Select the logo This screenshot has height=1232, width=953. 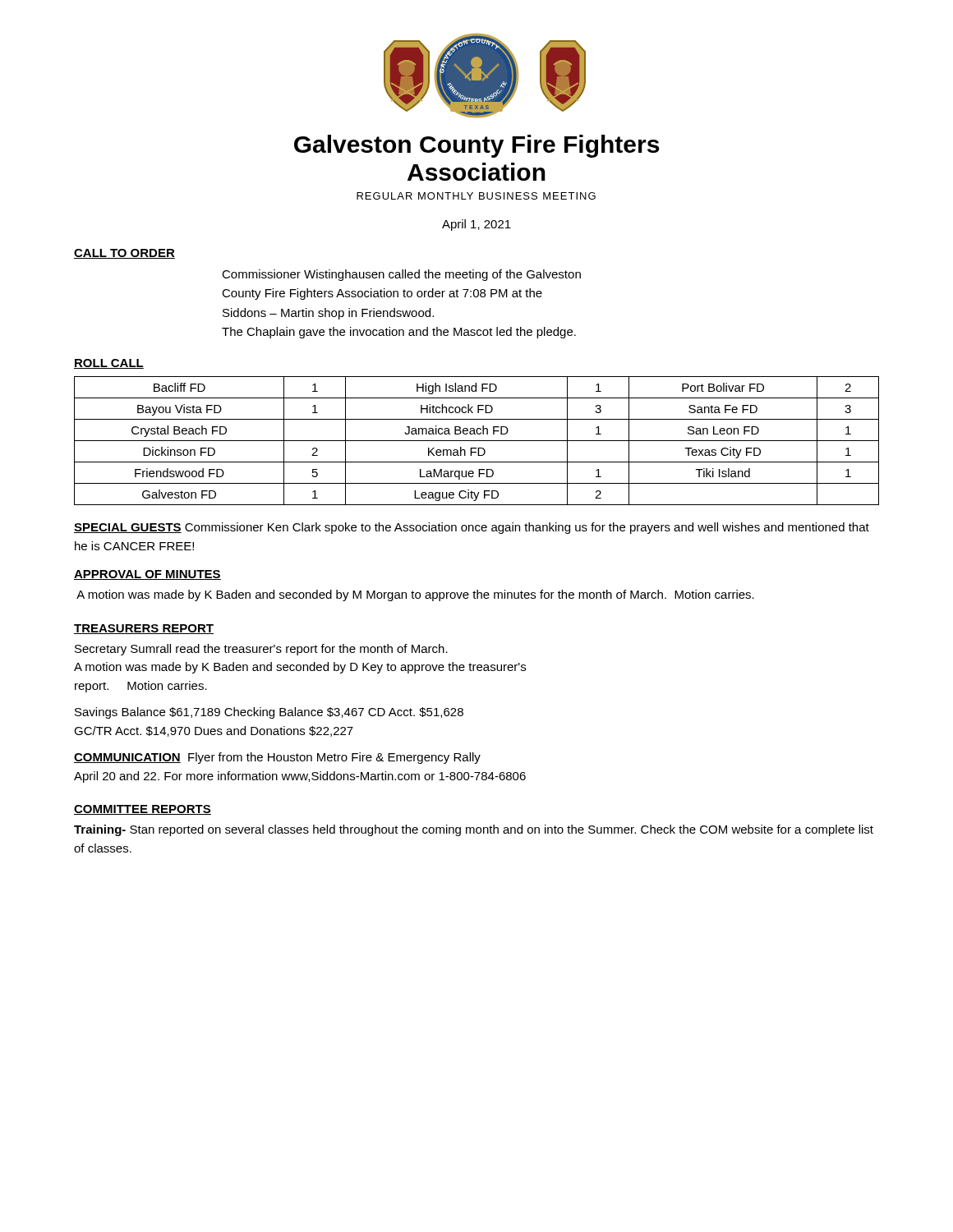tap(476, 79)
